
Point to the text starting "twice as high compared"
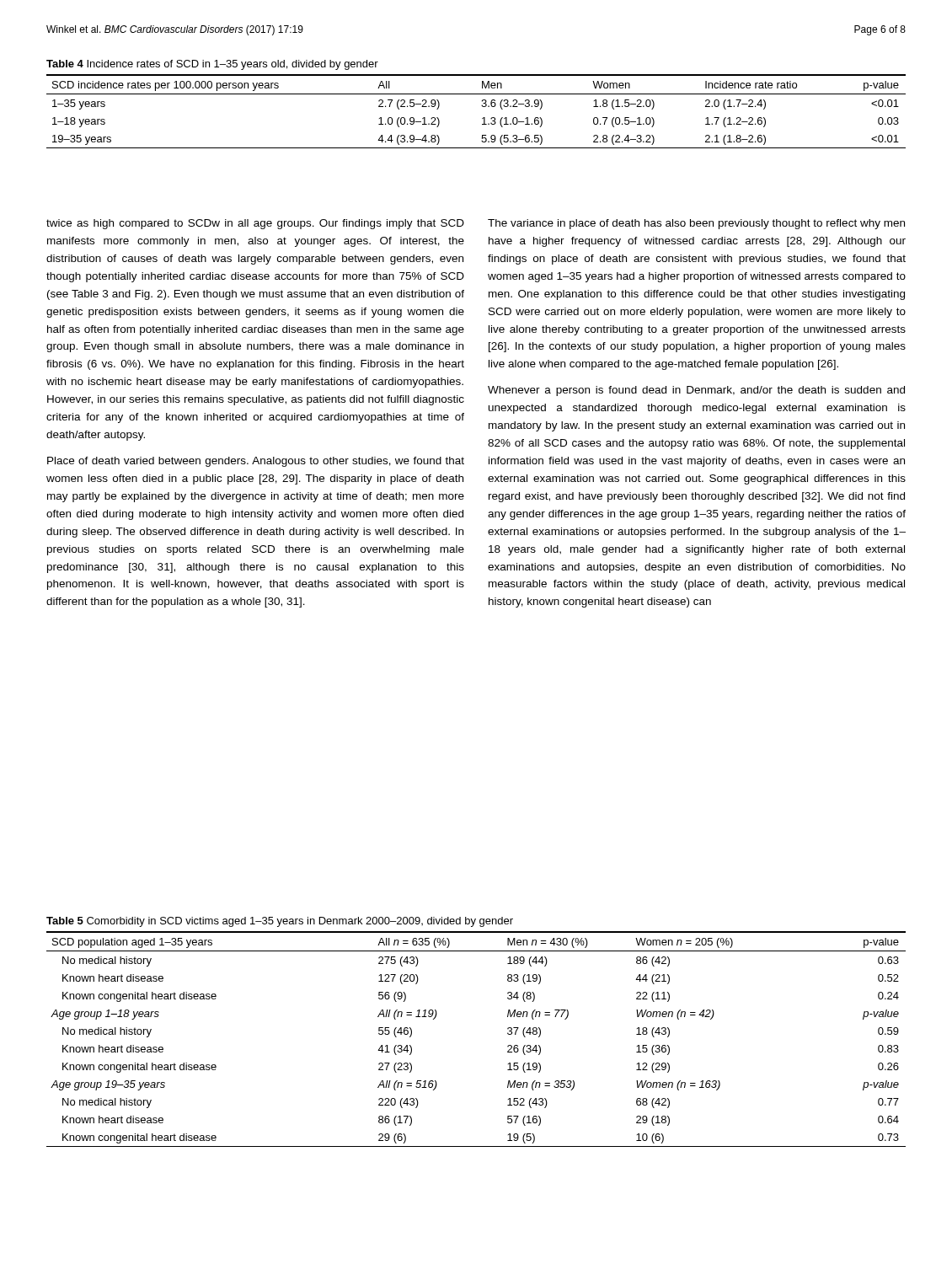255,329
